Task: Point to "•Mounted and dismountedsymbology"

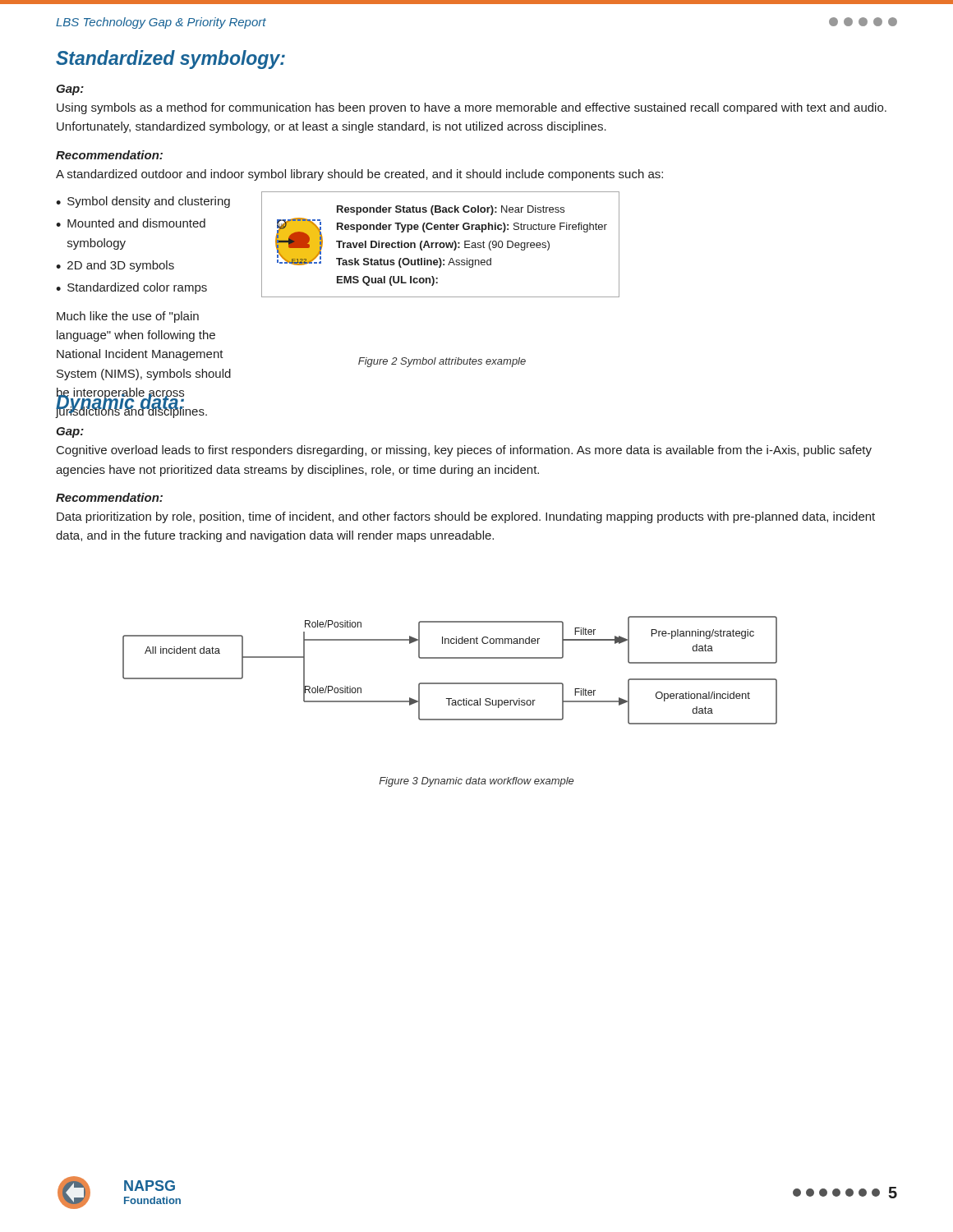Action: (x=131, y=233)
